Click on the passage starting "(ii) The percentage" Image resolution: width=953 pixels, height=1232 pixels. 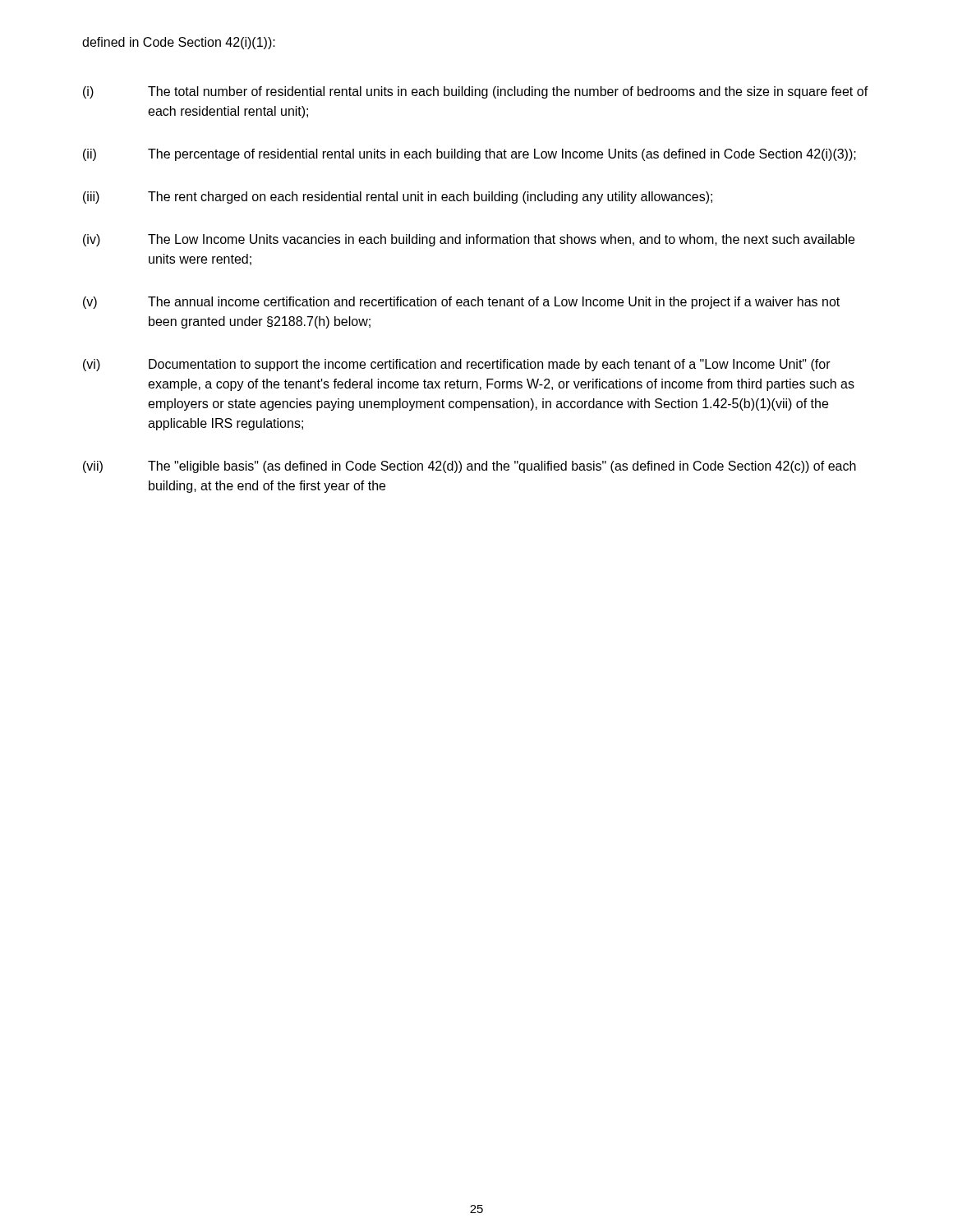pos(476,154)
